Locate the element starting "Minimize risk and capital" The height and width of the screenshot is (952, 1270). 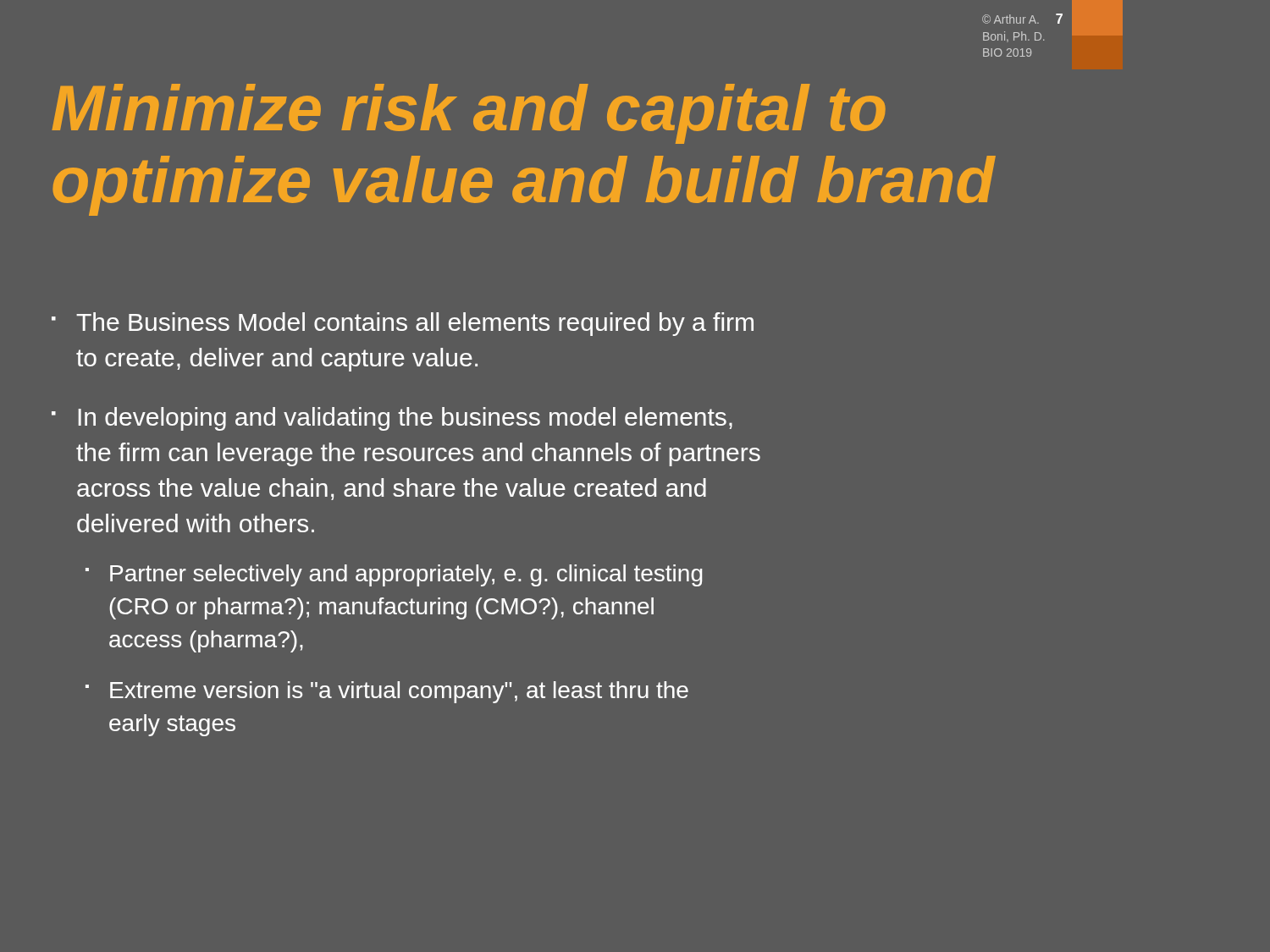tap(622, 144)
